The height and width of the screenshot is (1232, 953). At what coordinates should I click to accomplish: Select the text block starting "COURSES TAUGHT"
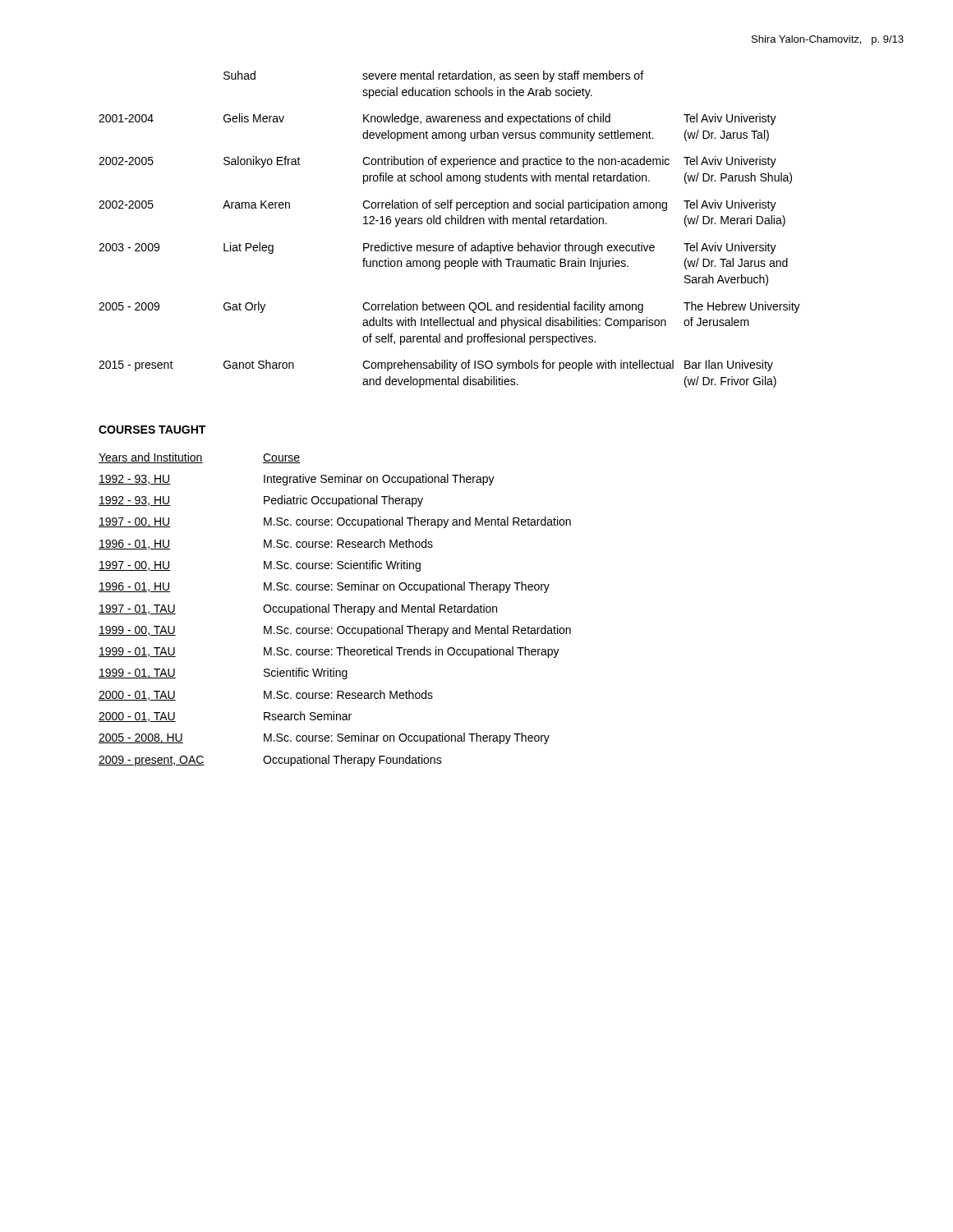click(x=152, y=429)
